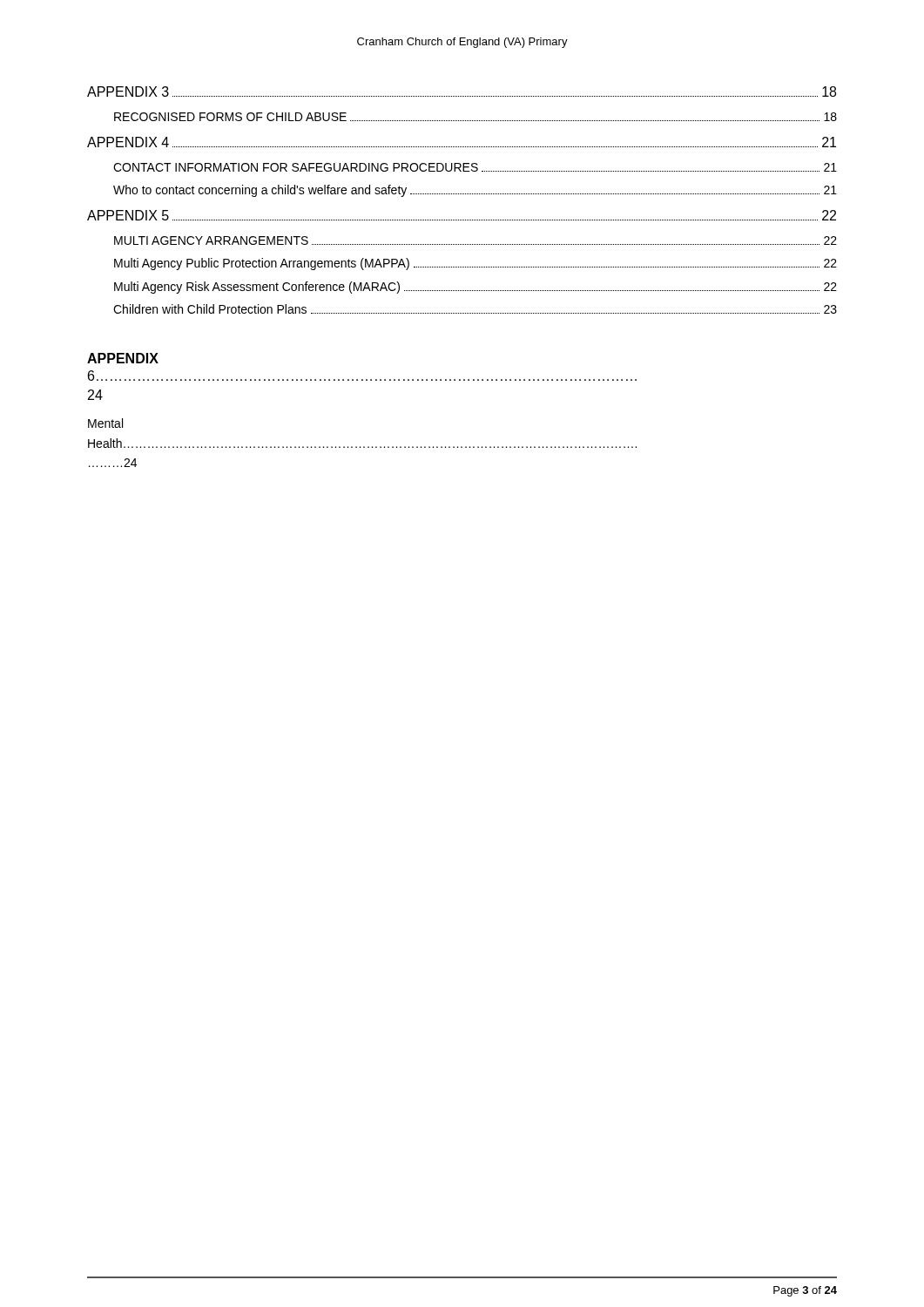Navigate to the text block starting "RECOGNISED FORMS OF CHILD"
This screenshot has height=1307, width=924.
[x=475, y=117]
